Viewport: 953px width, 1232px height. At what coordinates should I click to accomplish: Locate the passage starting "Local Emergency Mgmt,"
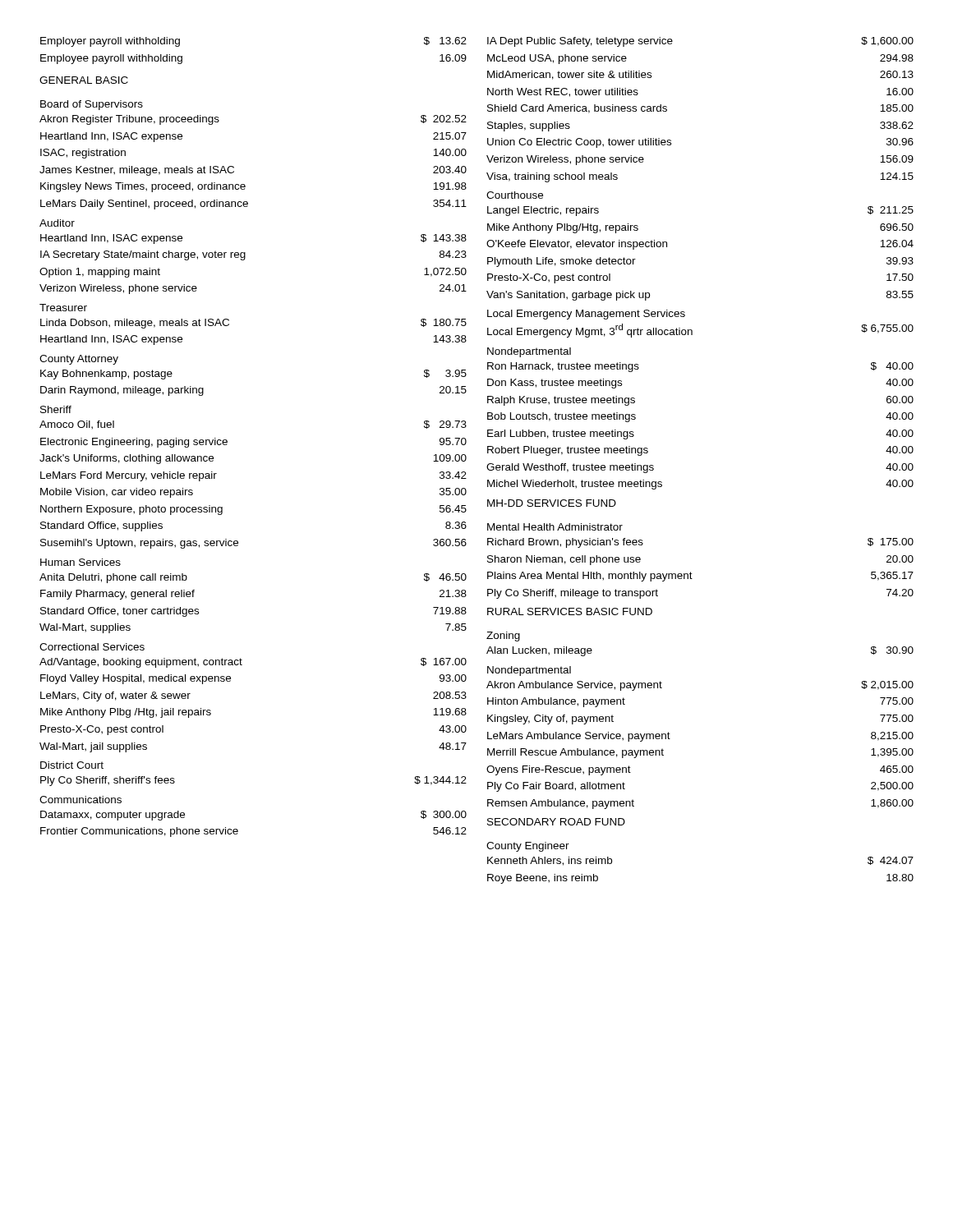pyautogui.click(x=700, y=330)
